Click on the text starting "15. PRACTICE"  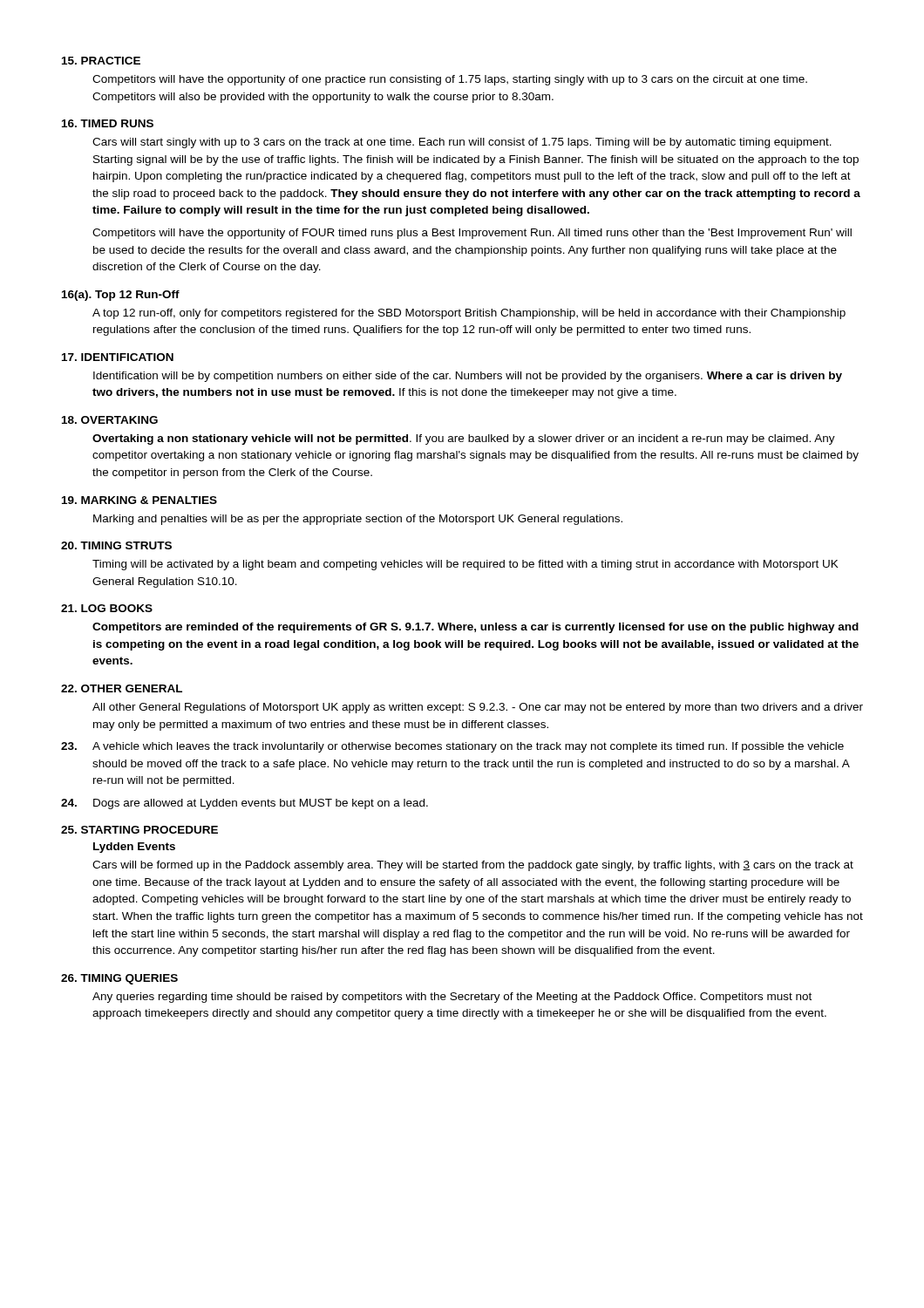(101, 61)
